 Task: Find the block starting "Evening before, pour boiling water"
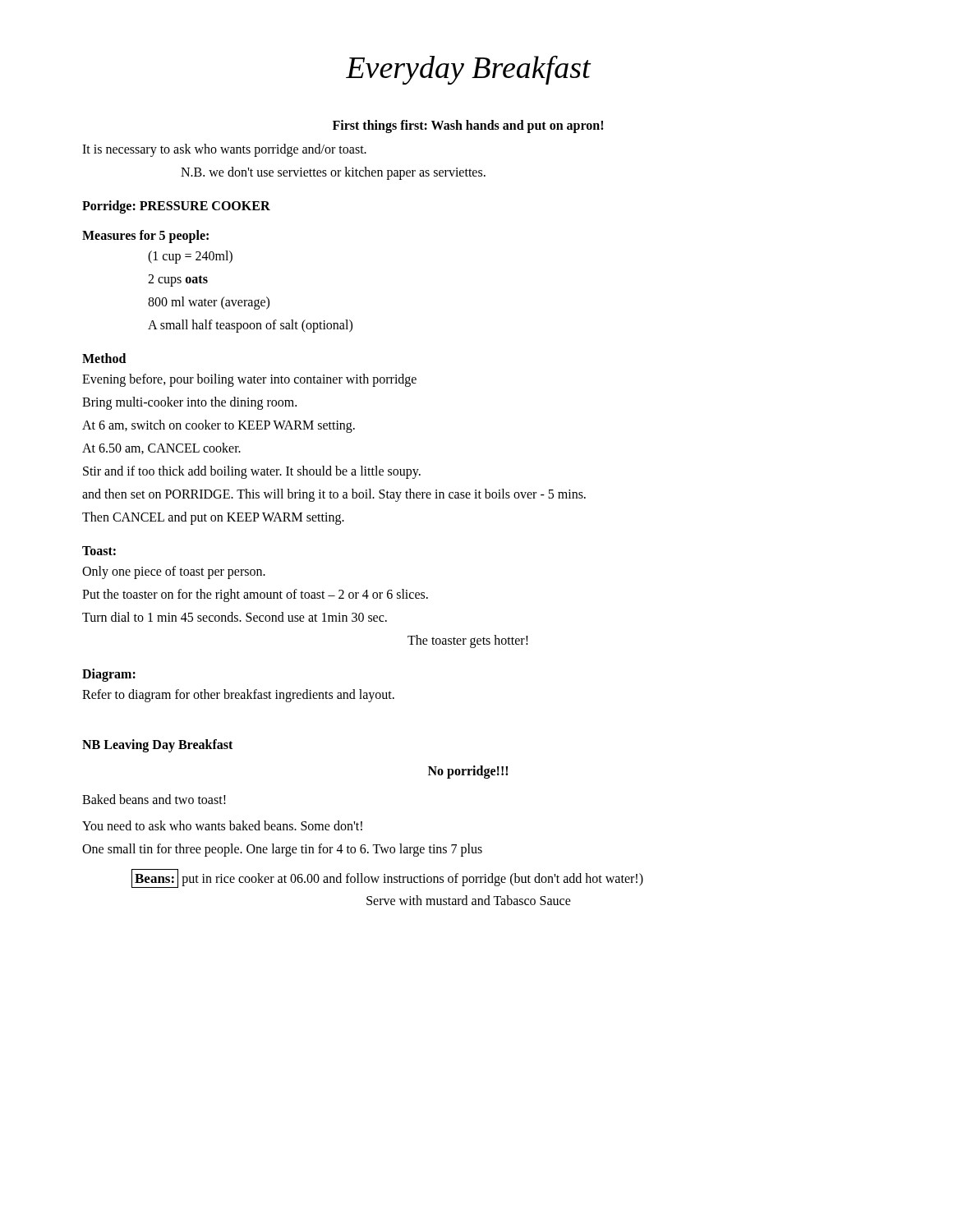(249, 380)
